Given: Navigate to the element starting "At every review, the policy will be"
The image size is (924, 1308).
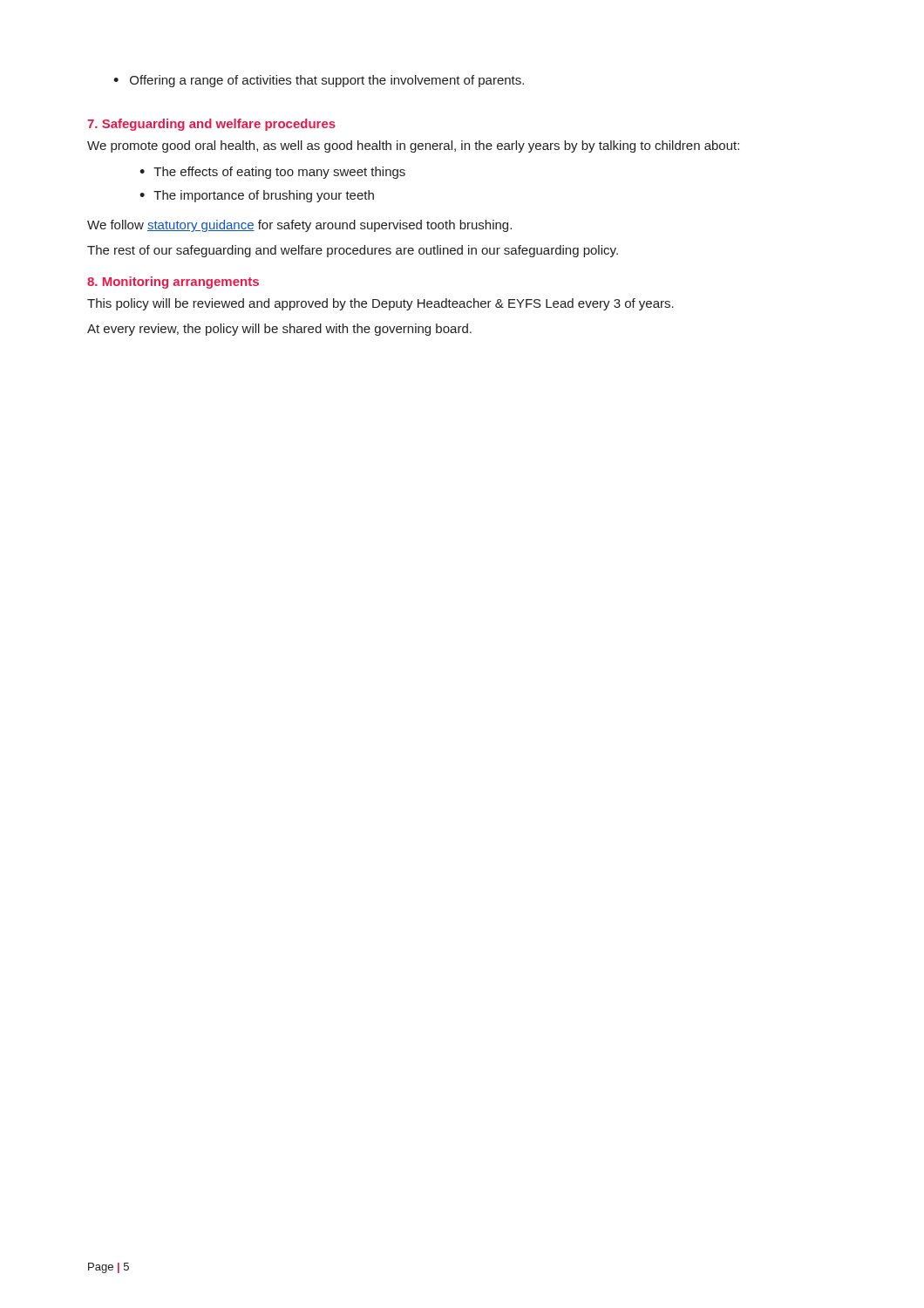Looking at the screenshot, I should click(280, 328).
